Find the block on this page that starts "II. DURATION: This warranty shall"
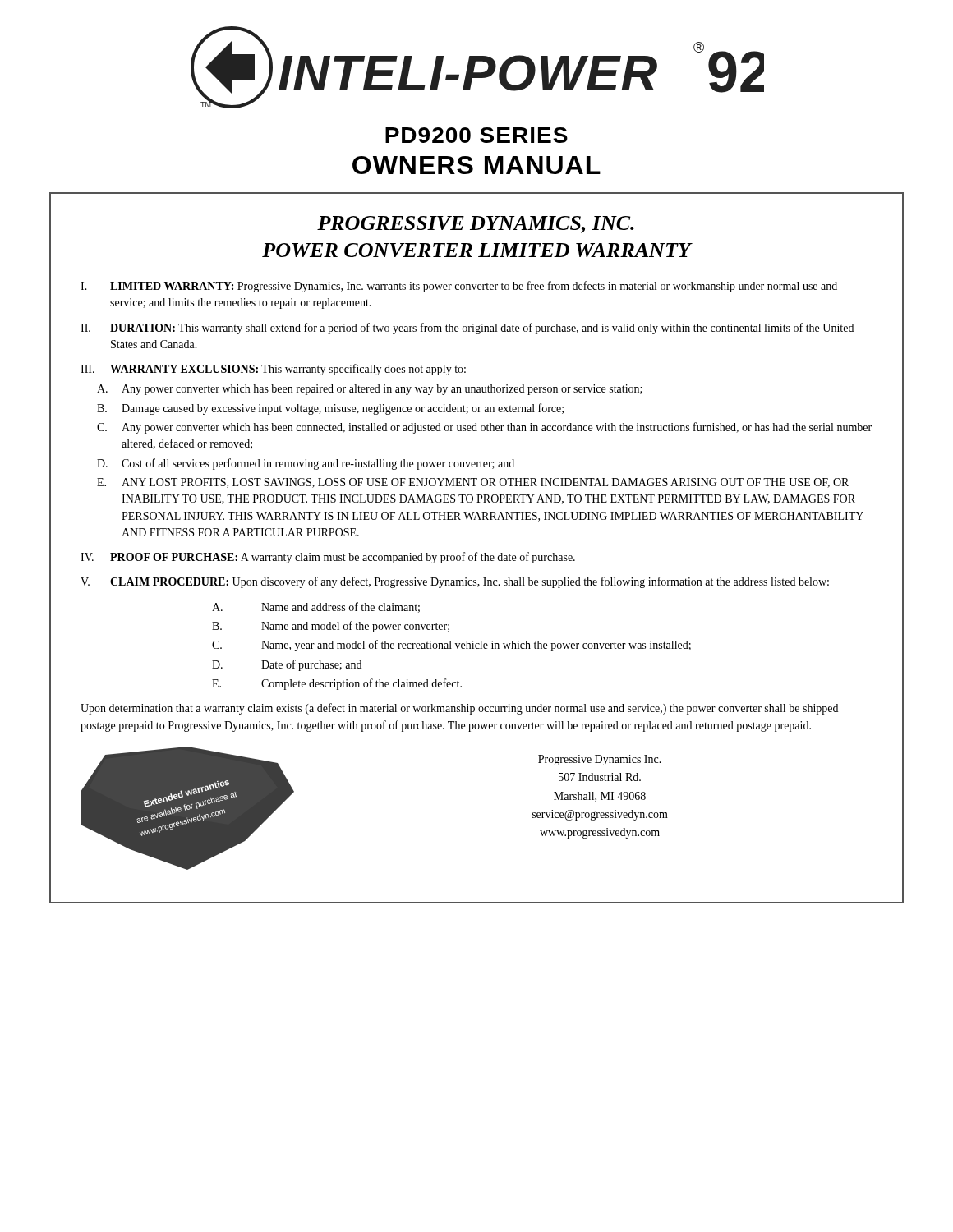This screenshot has height=1232, width=953. click(476, 337)
